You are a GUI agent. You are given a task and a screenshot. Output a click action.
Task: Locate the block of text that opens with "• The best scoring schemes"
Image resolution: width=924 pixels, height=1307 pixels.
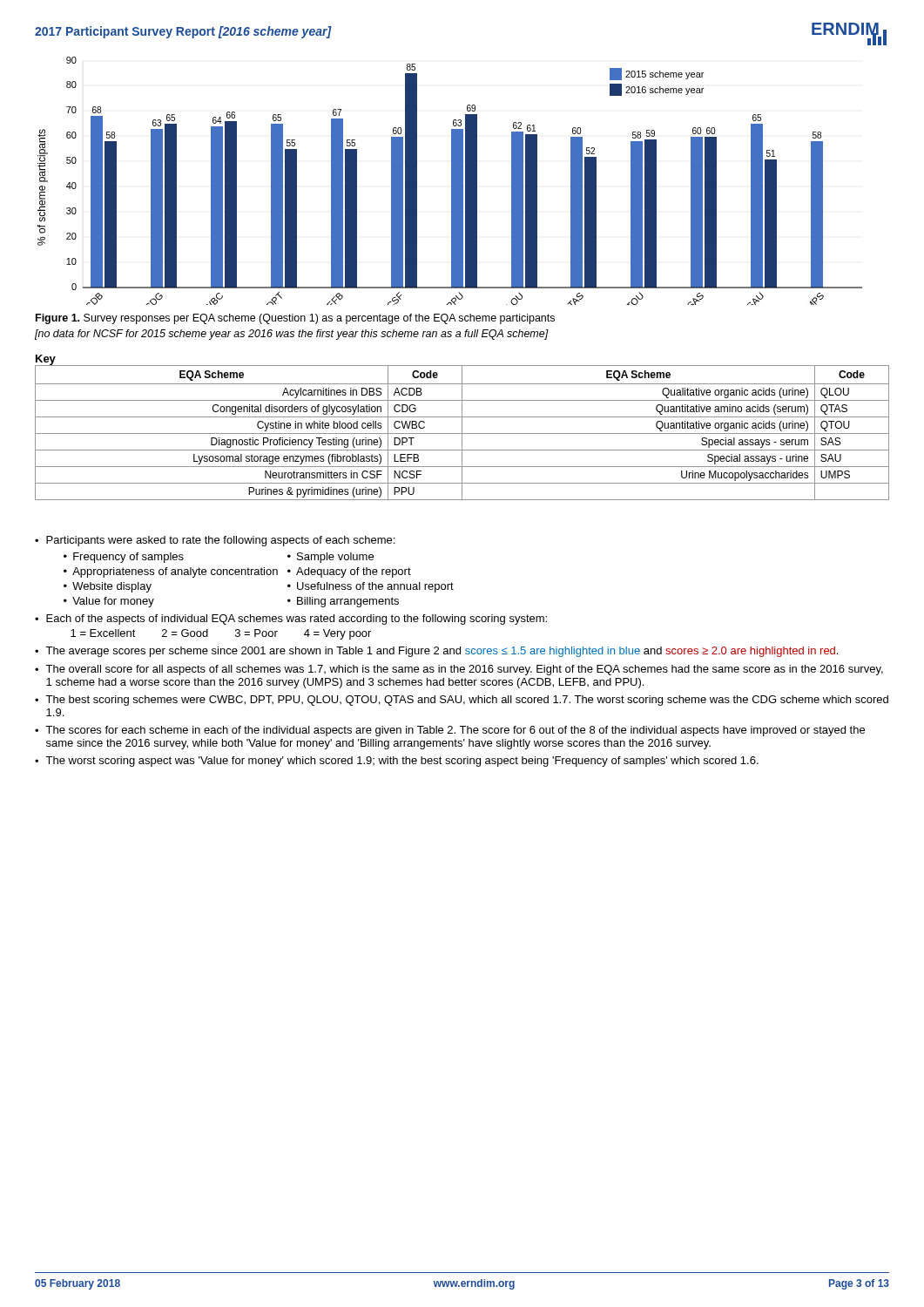point(462,706)
